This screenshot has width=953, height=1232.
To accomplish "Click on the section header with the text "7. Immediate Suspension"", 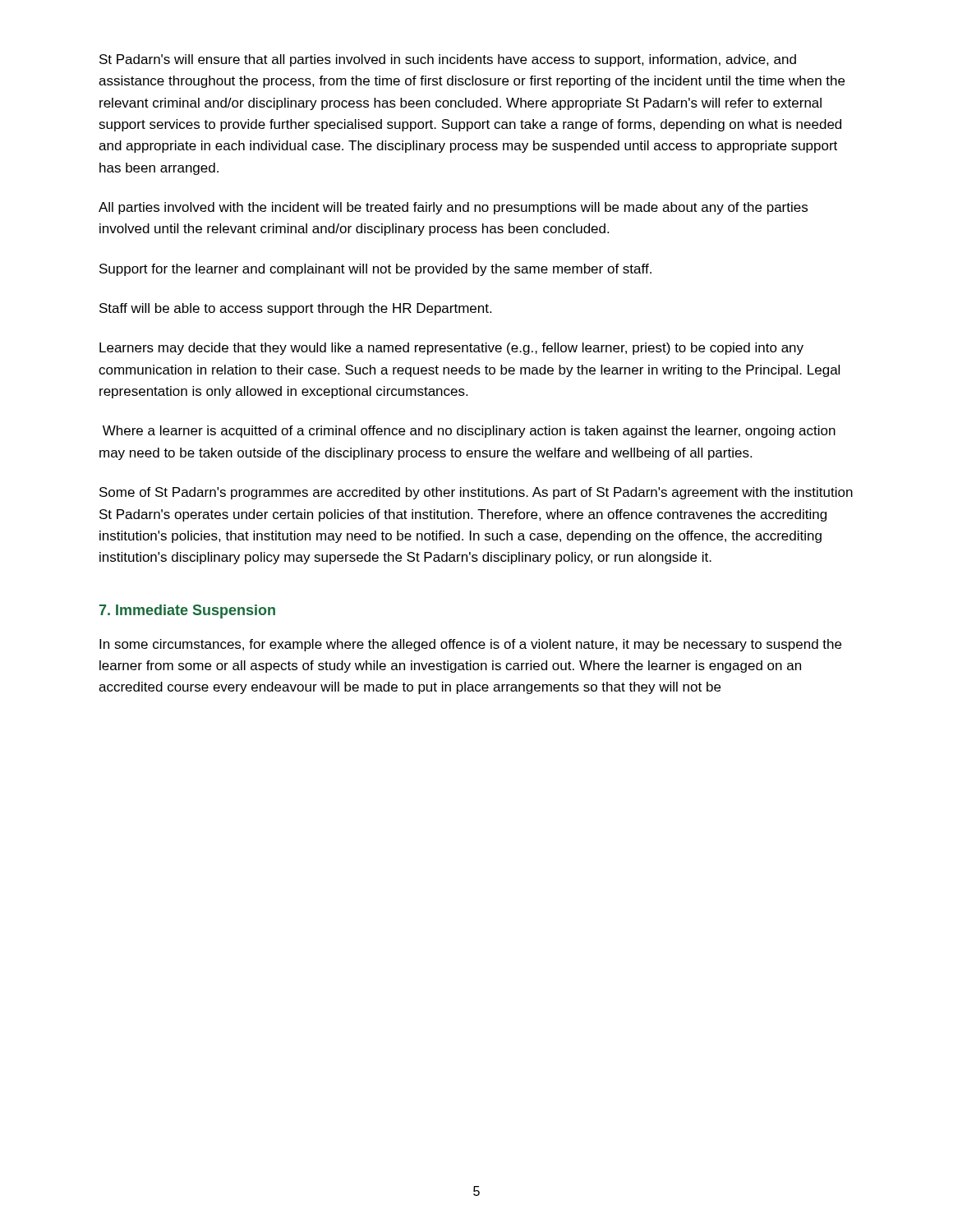I will coord(187,610).
